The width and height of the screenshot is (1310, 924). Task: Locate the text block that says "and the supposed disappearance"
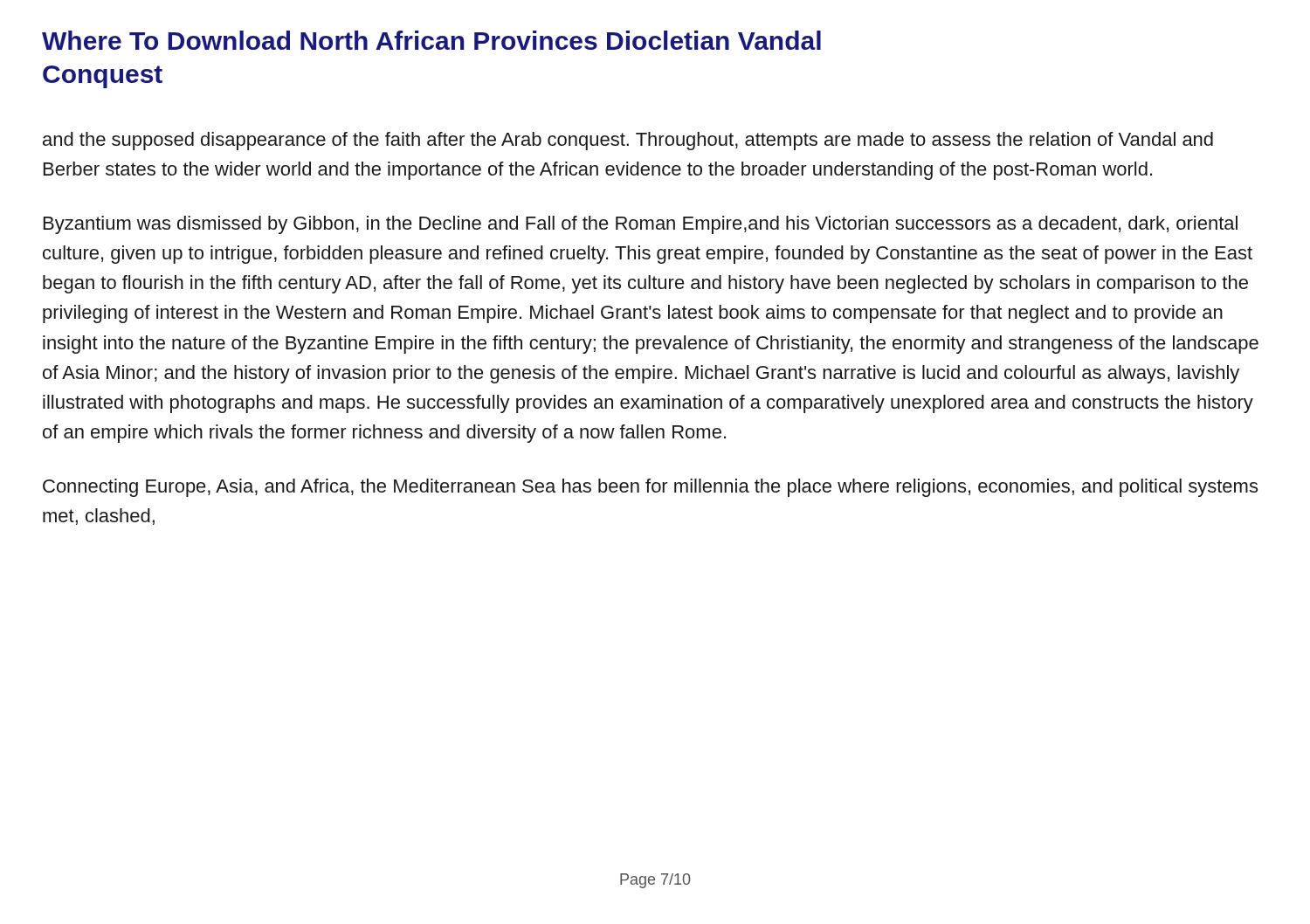pos(655,155)
